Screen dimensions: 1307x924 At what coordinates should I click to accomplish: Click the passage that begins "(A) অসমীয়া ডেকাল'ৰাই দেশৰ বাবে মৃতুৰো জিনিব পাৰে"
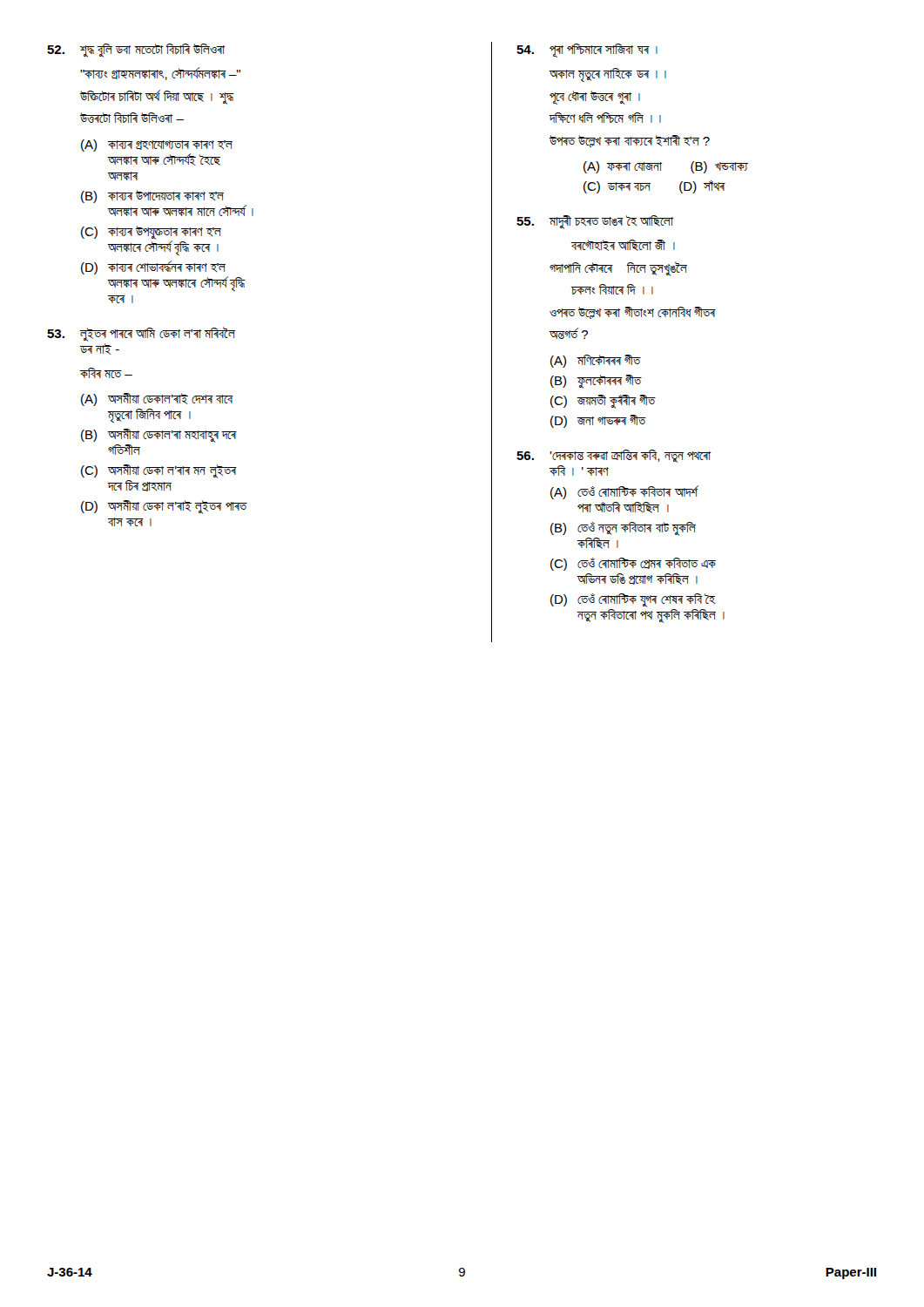(x=157, y=400)
